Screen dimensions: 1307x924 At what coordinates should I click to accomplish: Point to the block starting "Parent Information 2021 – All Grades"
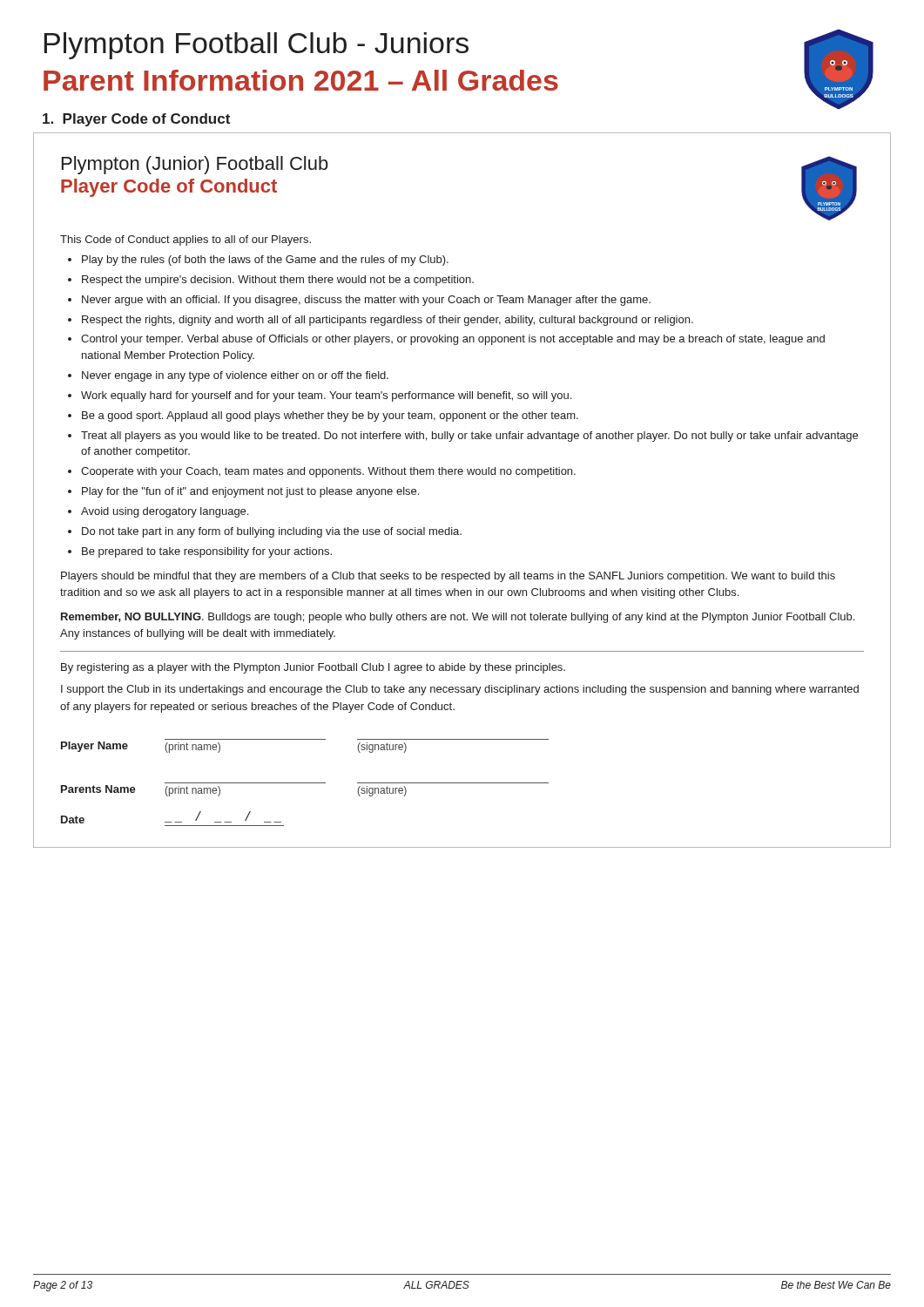[300, 80]
